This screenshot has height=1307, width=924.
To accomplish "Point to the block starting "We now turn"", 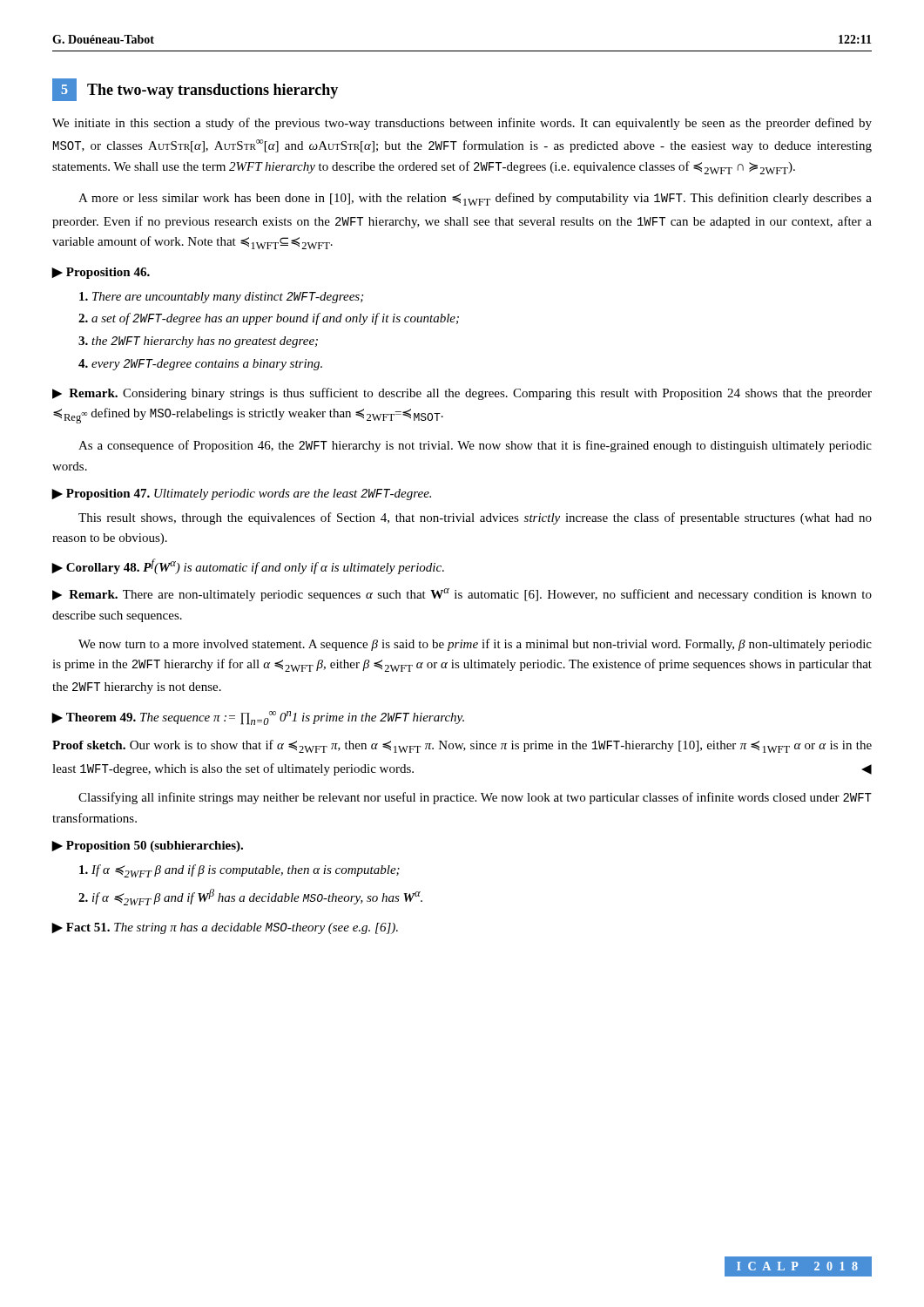I will click(462, 666).
